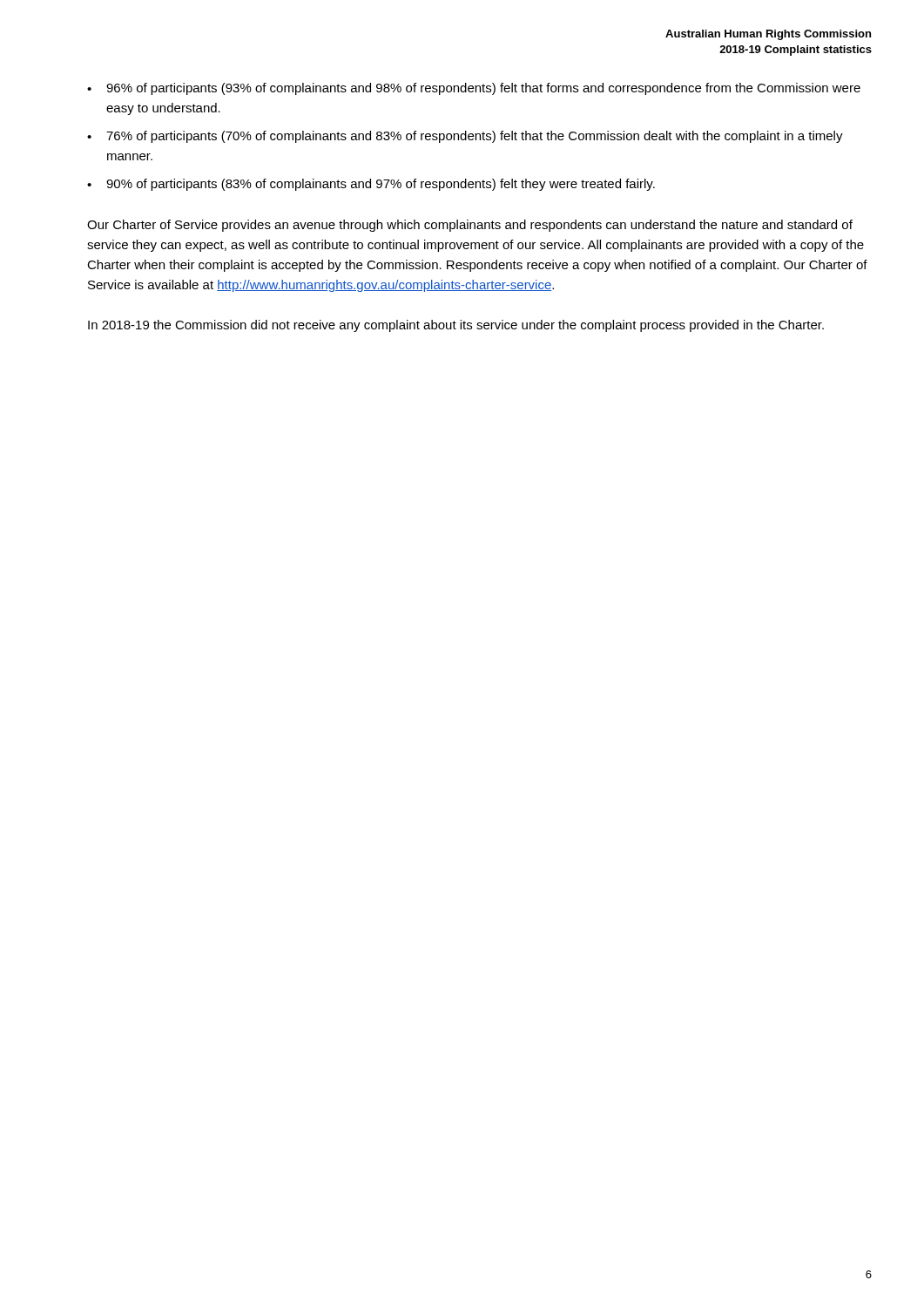
Task: Find the text block starting "• 90% of participants (83%"
Action: [x=479, y=184]
